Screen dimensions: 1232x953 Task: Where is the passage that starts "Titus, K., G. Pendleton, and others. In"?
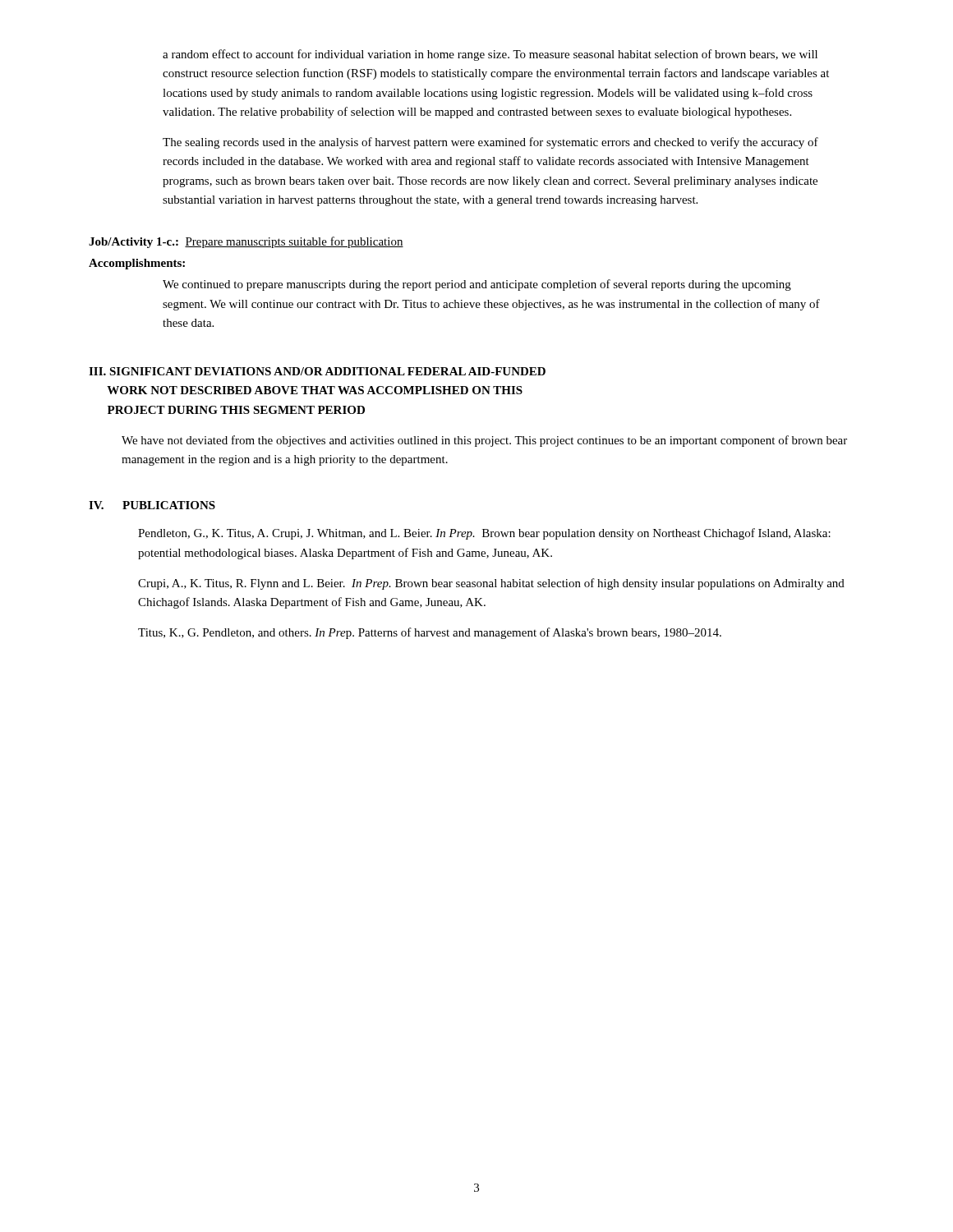pos(430,633)
